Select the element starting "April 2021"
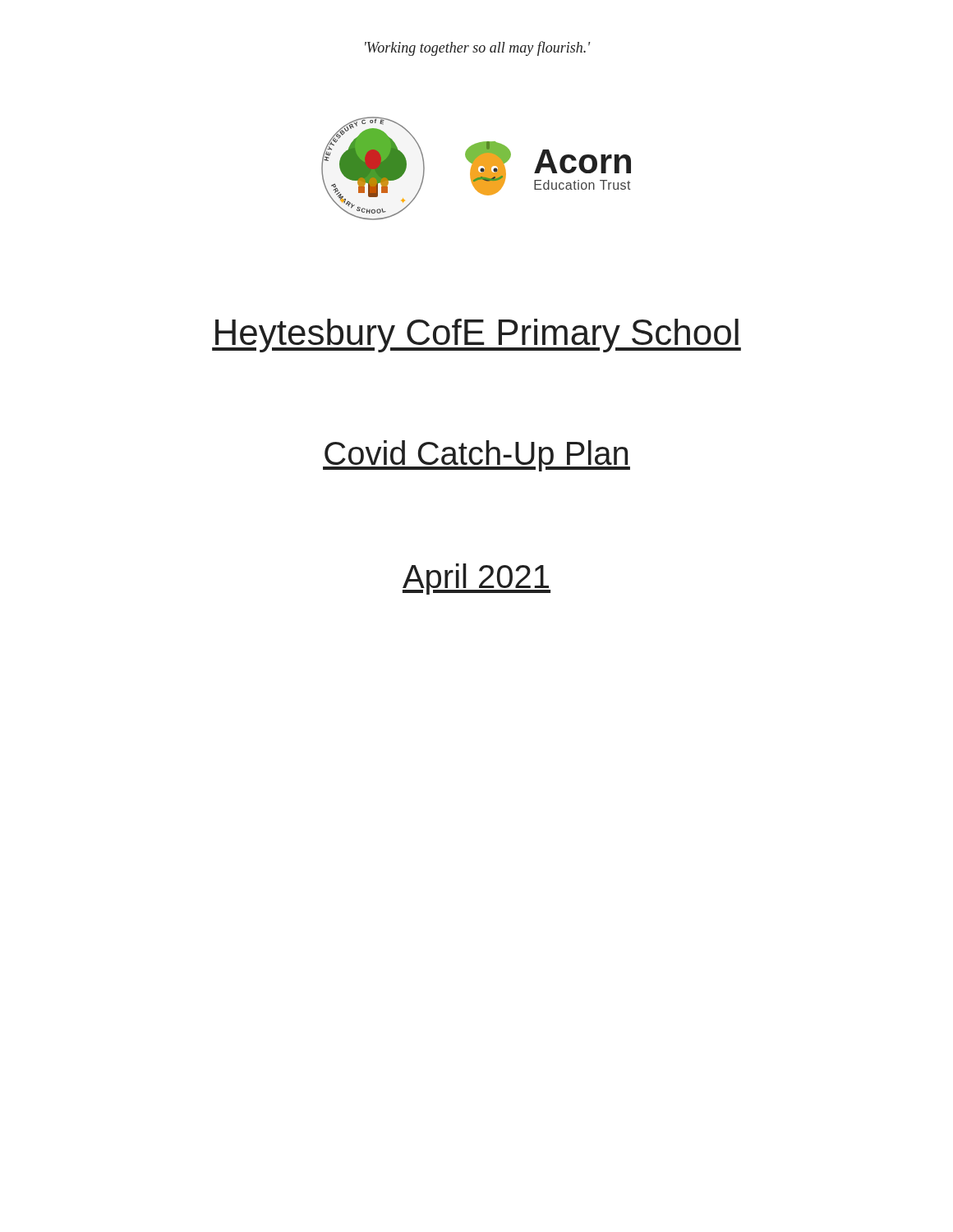Screen dimensions: 1232x953 [x=476, y=577]
